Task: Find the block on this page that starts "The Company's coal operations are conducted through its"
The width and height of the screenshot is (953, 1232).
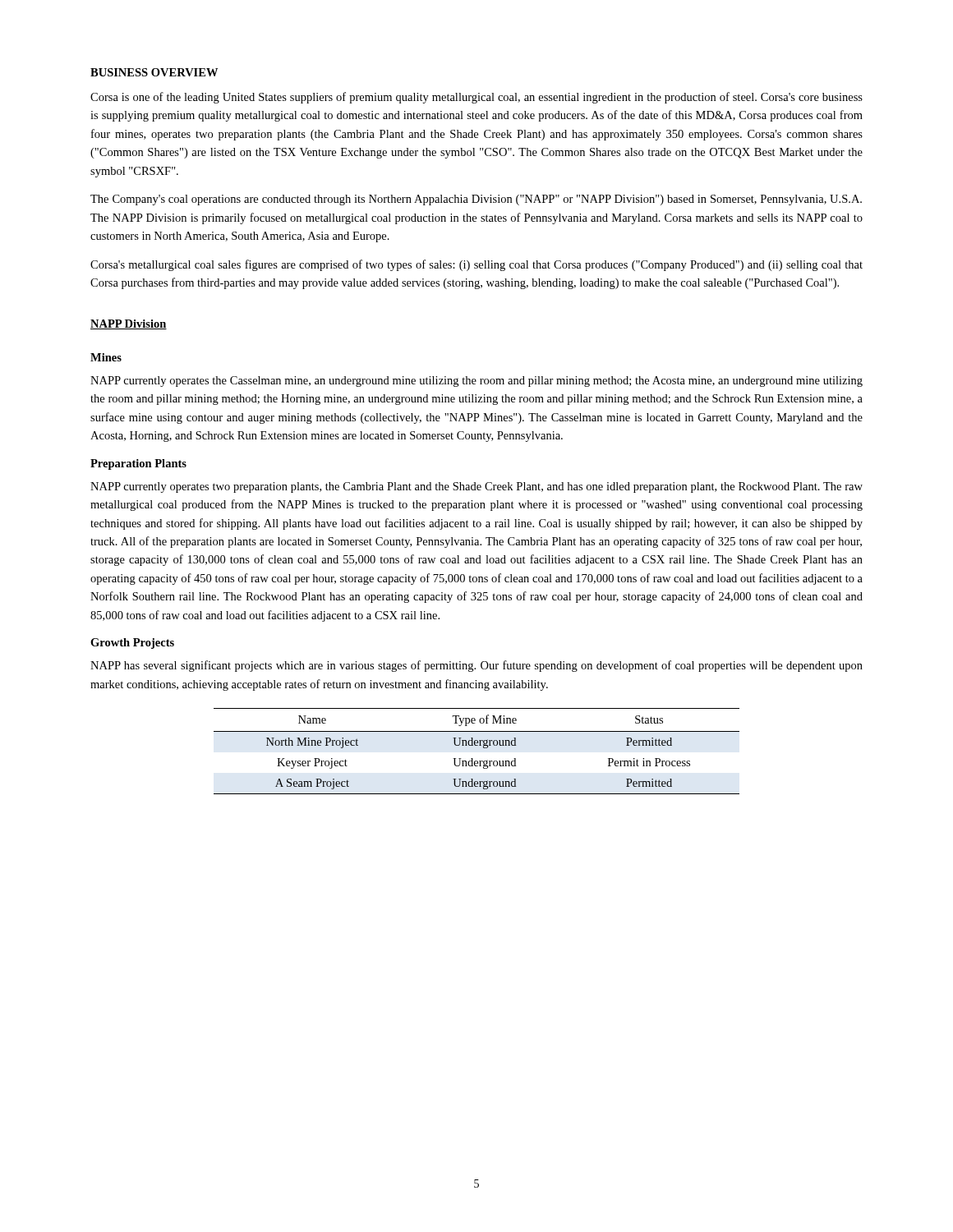Action: 476,218
